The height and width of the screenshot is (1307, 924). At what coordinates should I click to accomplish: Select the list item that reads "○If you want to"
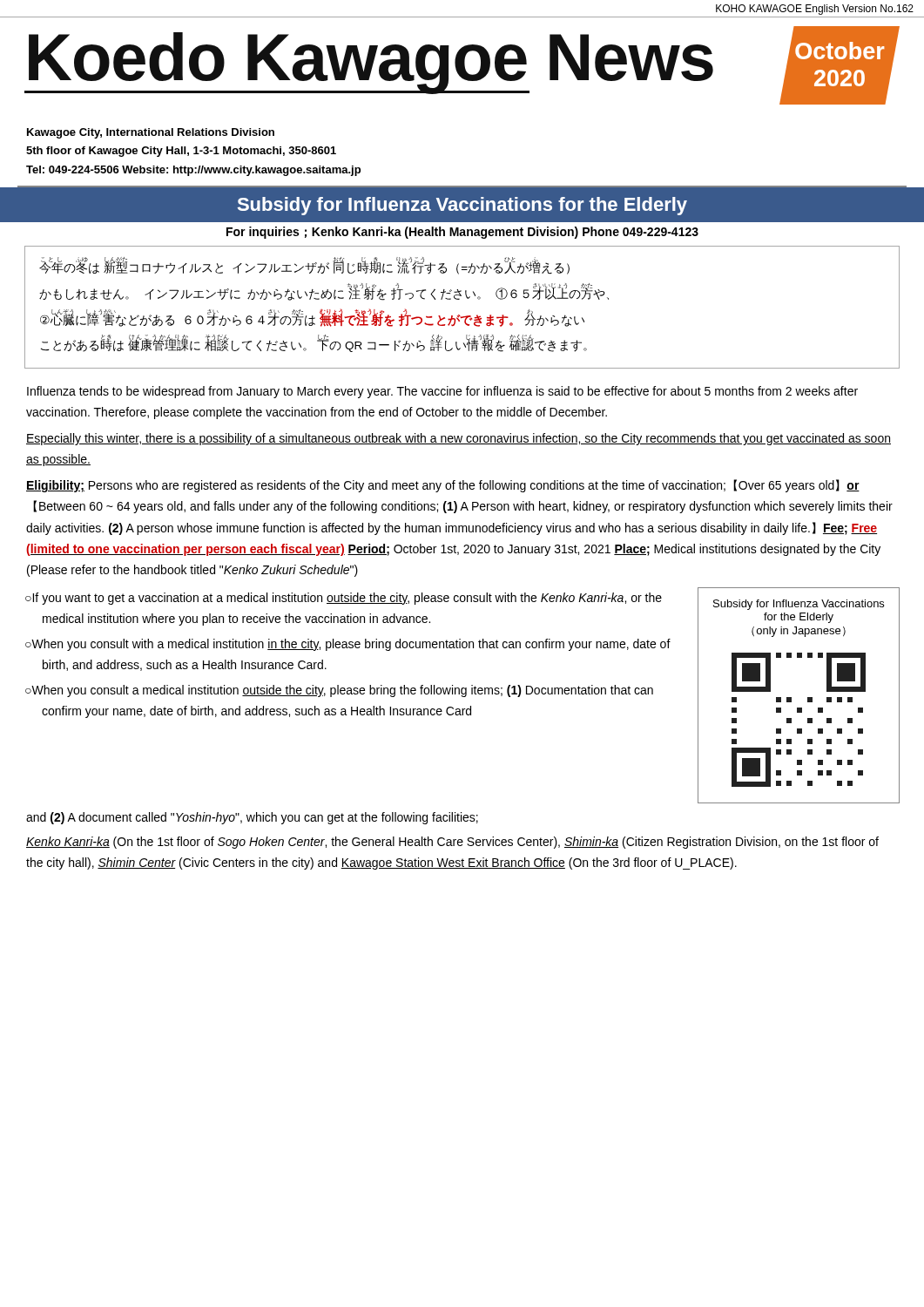click(x=343, y=608)
